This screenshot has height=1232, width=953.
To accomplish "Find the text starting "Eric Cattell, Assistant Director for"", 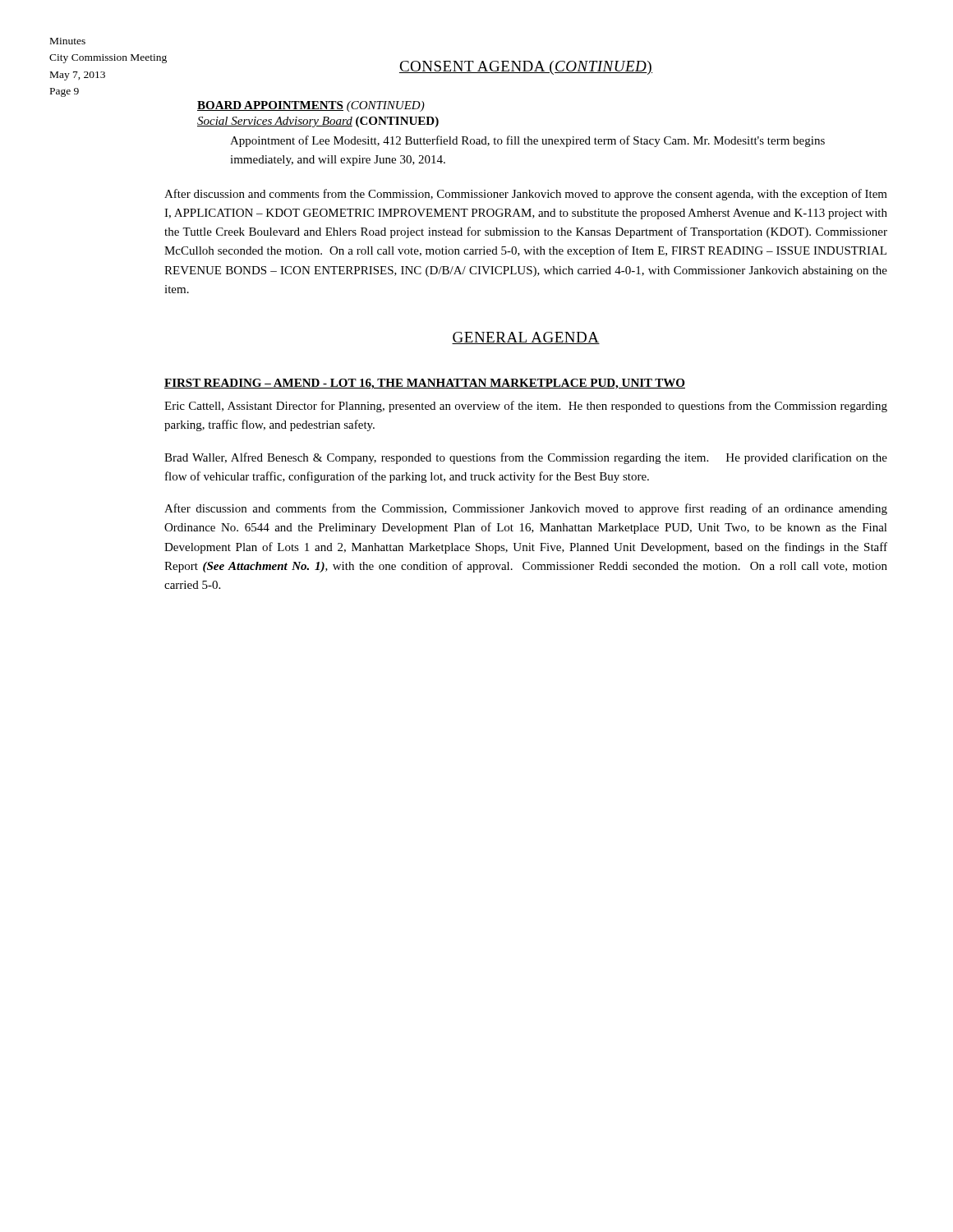I will point(526,415).
